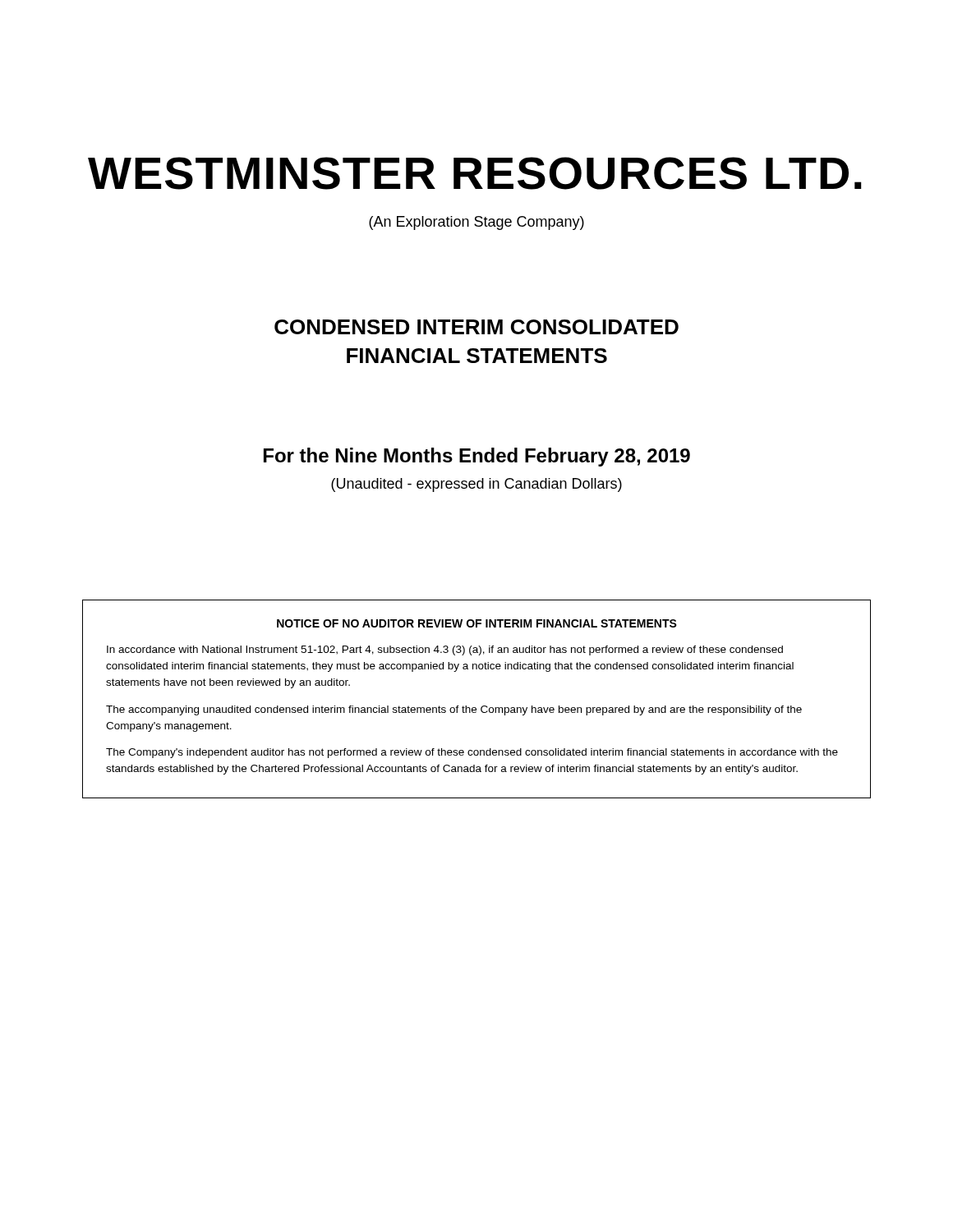
Task: Locate the text "WESTMINSTER RESOURCES LTD."
Action: click(476, 173)
